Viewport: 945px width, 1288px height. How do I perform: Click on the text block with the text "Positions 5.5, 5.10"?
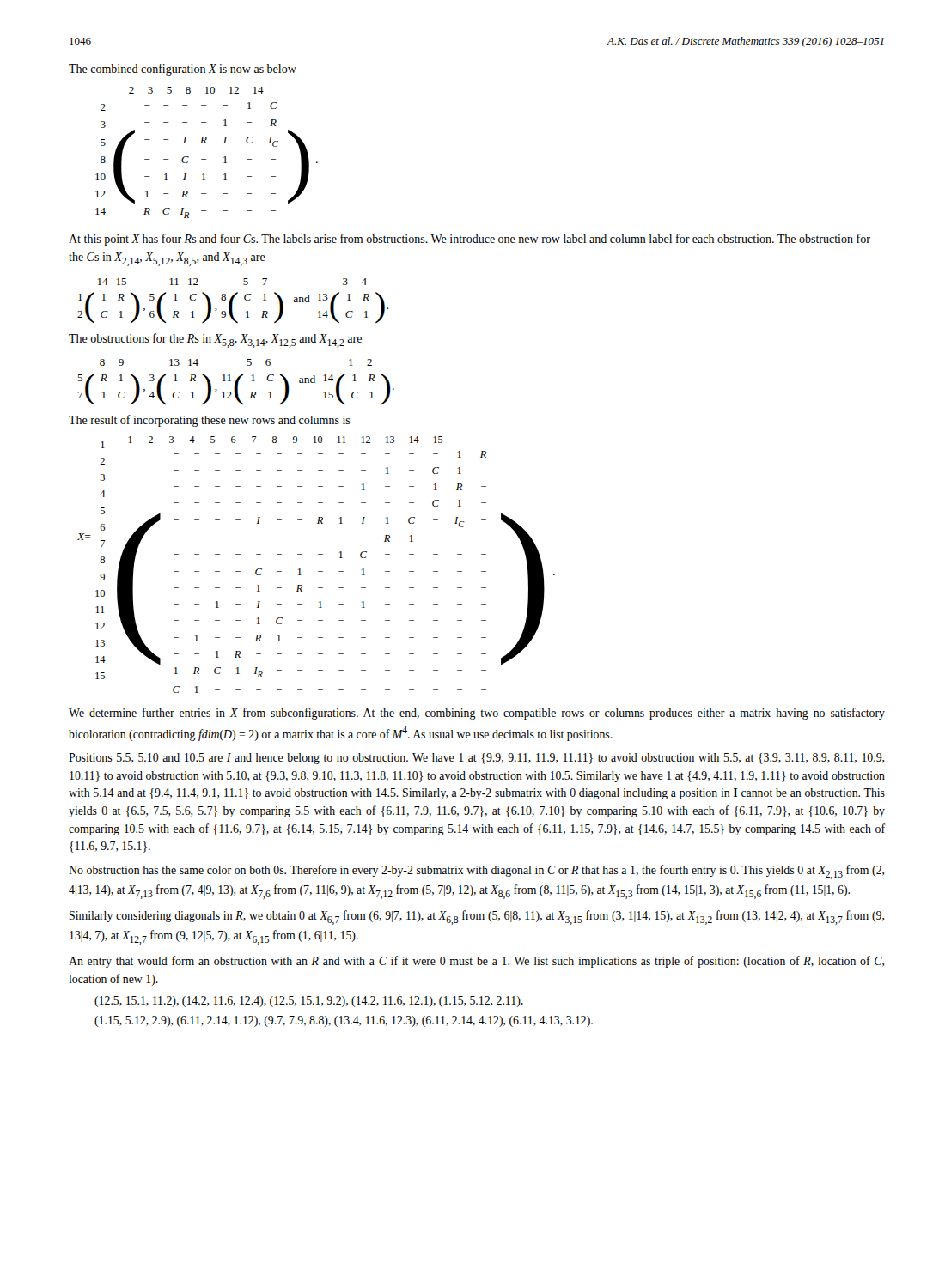pos(477,802)
